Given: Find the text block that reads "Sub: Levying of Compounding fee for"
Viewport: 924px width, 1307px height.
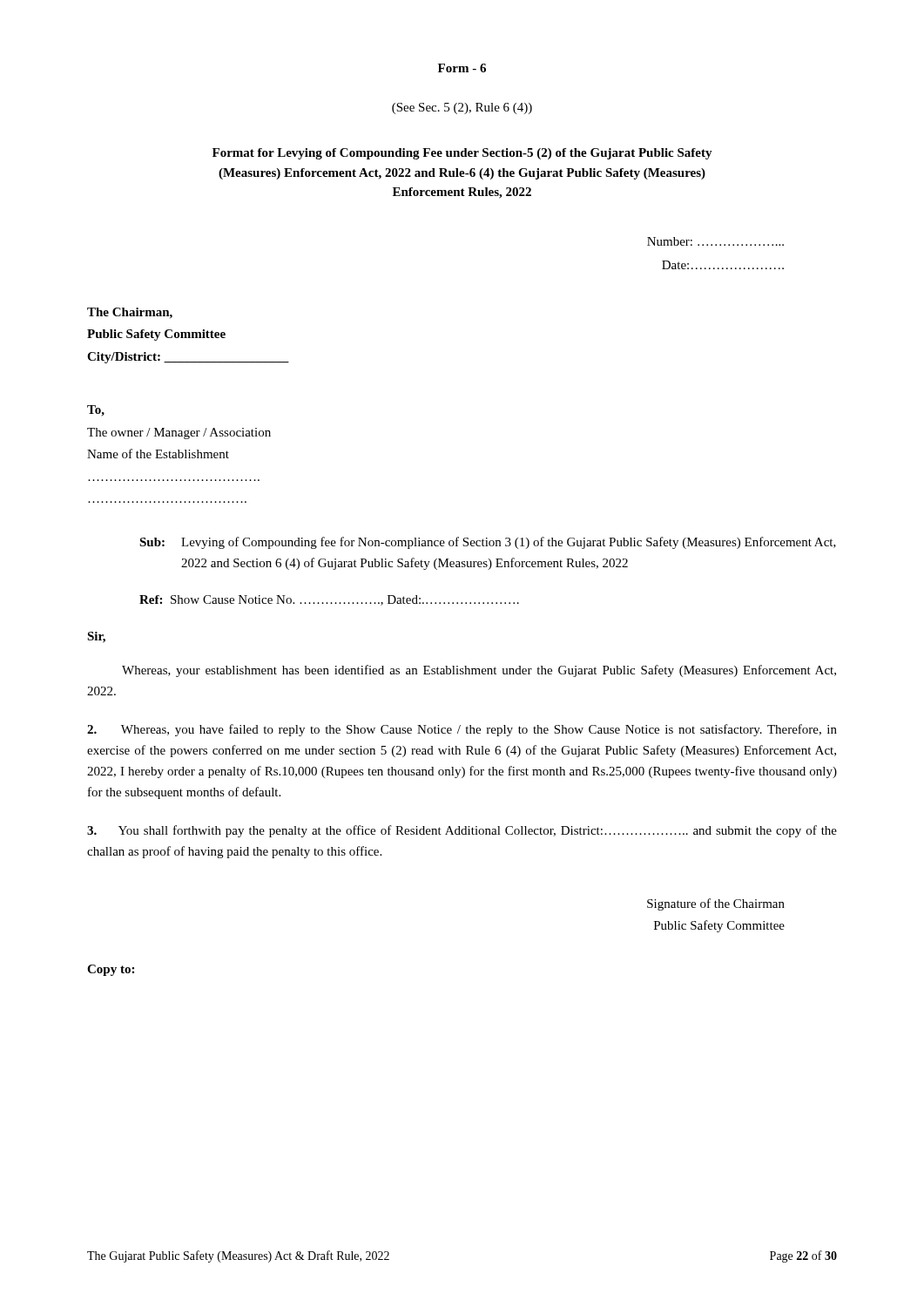Looking at the screenshot, I should pos(488,552).
